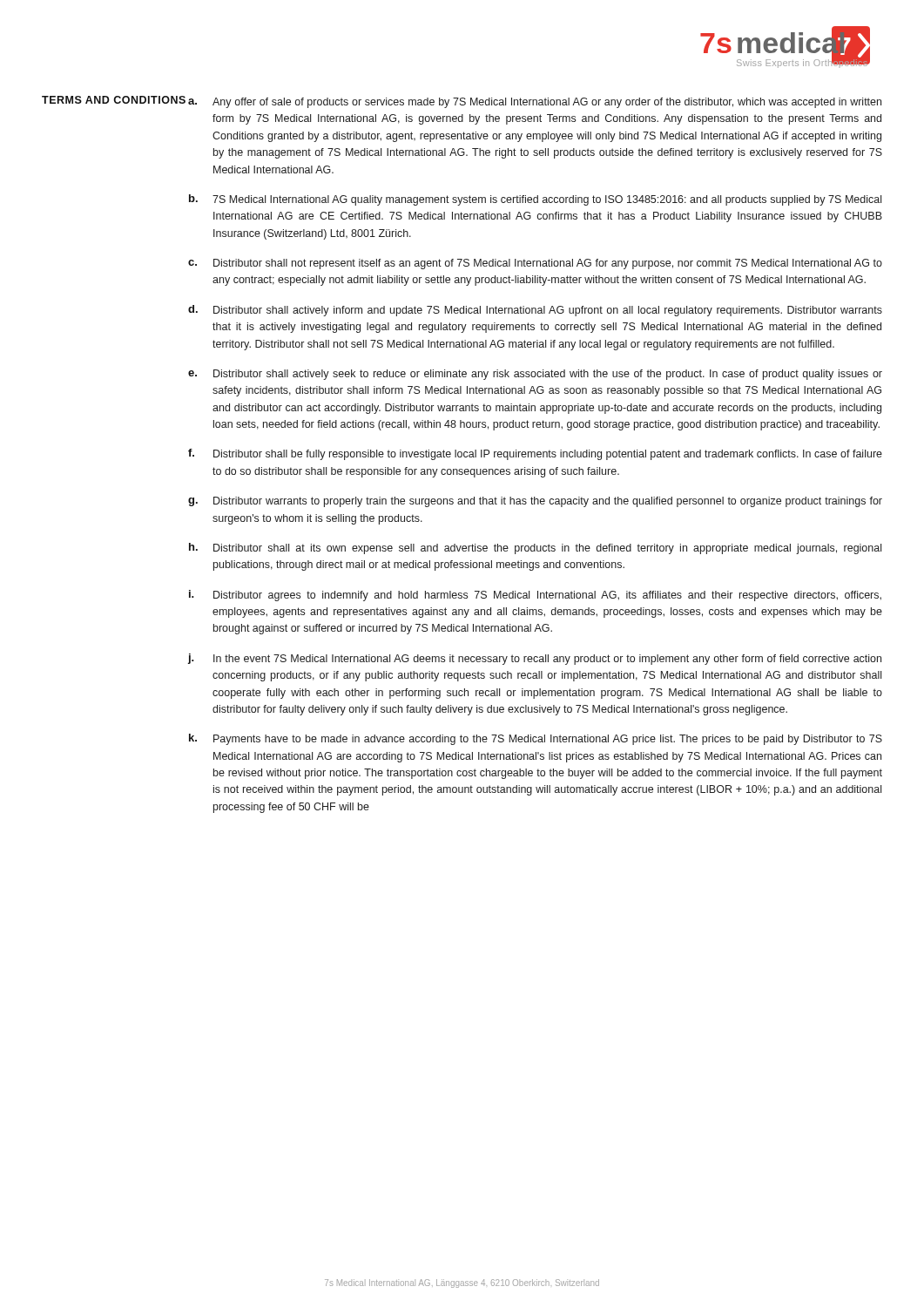Select the region starting "d. Distributor shall actively inform"
Screen dimensions: 1307x924
click(x=535, y=327)
